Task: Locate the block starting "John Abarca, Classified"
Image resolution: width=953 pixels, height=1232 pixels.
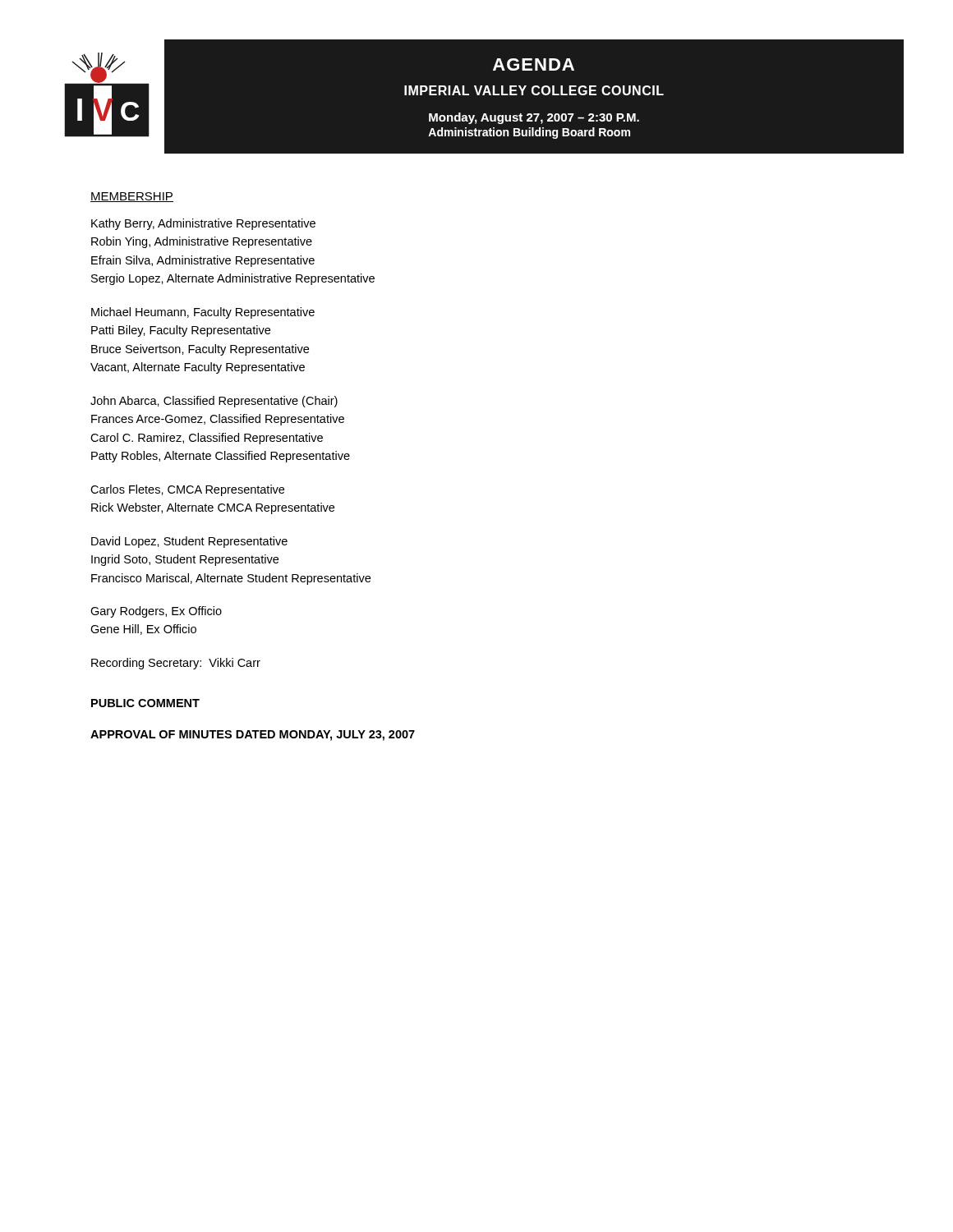Action: pyautogui.click(x=220, y=428)
